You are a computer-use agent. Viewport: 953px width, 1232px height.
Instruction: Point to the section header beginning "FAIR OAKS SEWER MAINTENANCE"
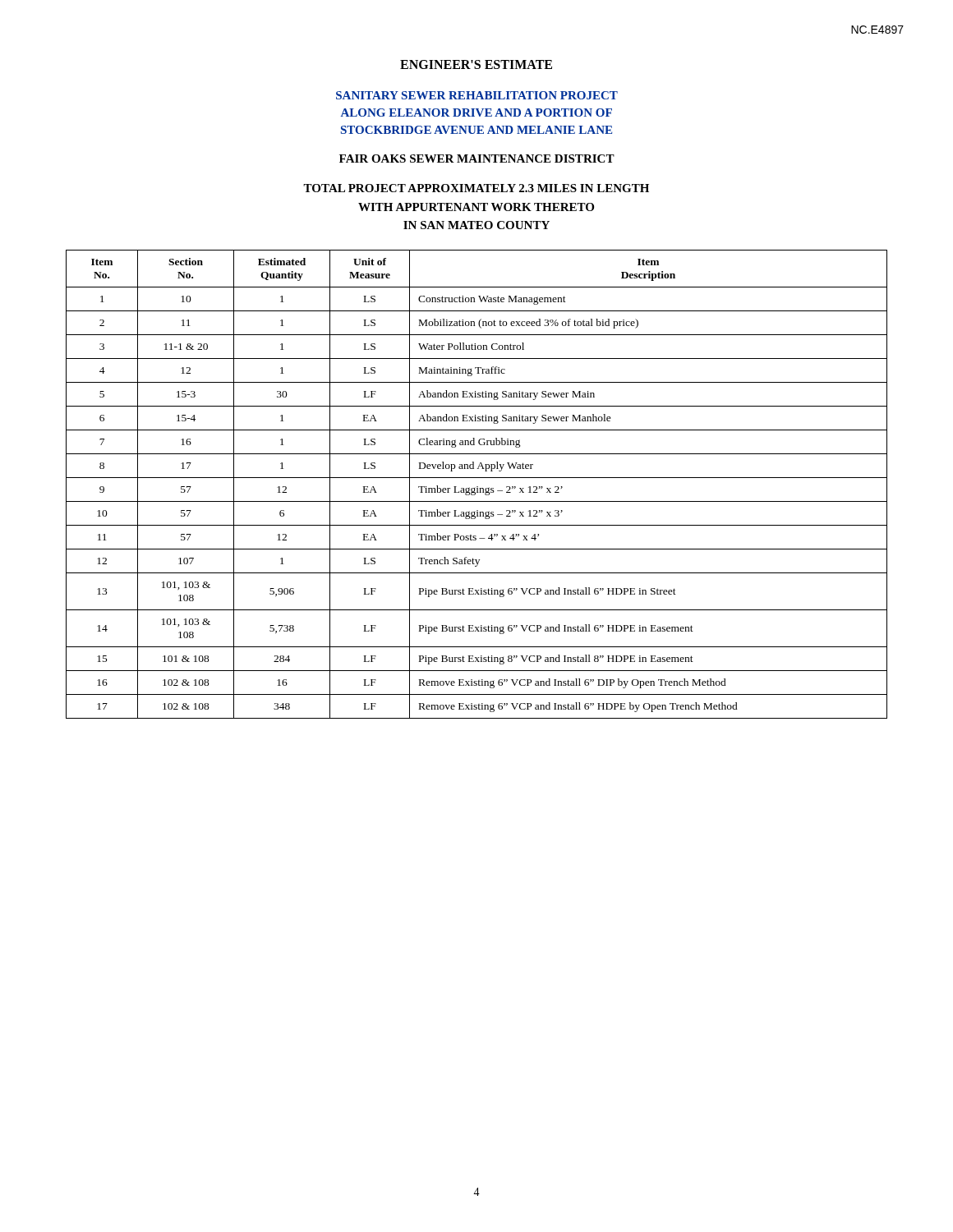476,158
